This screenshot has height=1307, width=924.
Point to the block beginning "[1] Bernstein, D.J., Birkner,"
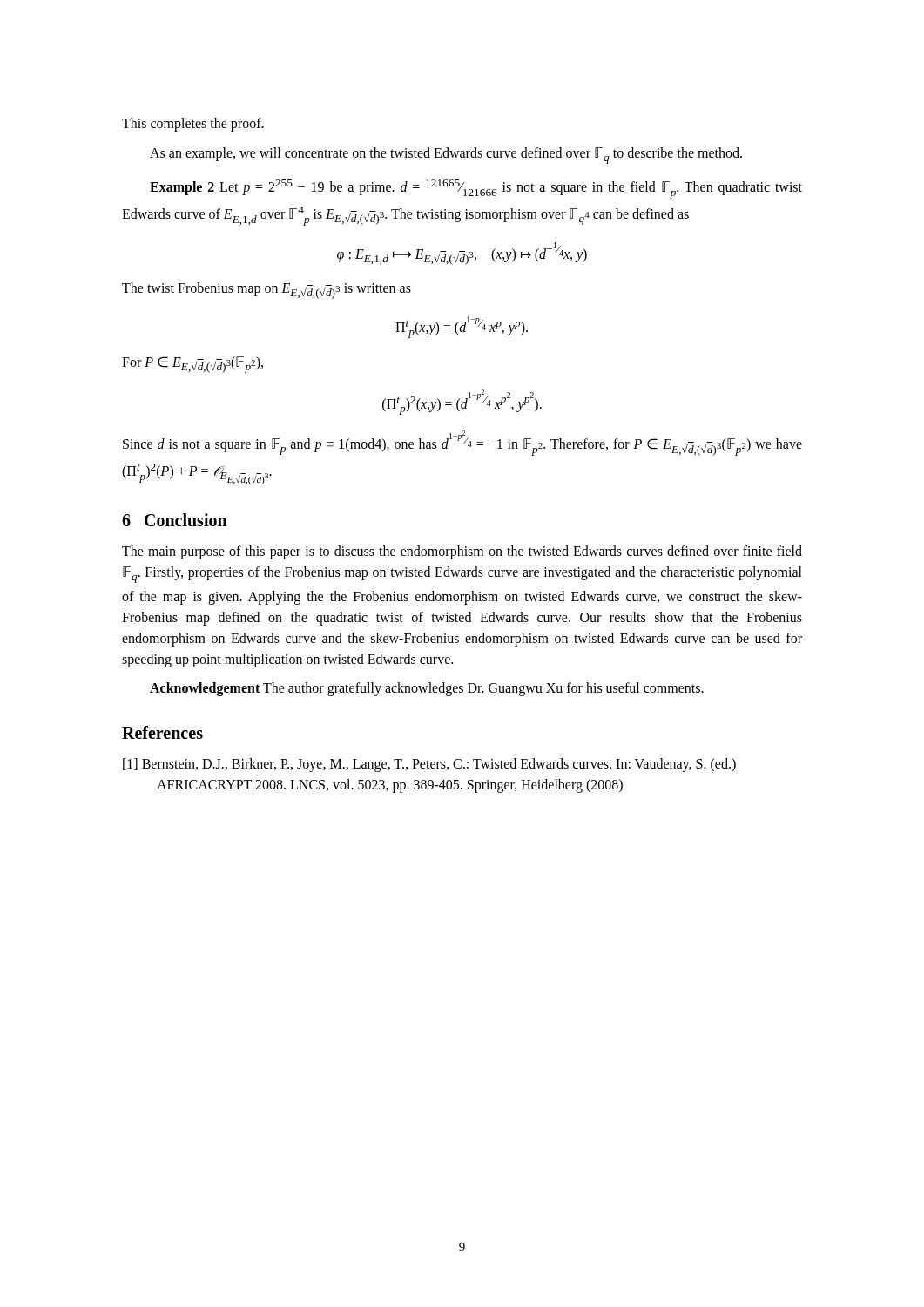pos(429,774)
